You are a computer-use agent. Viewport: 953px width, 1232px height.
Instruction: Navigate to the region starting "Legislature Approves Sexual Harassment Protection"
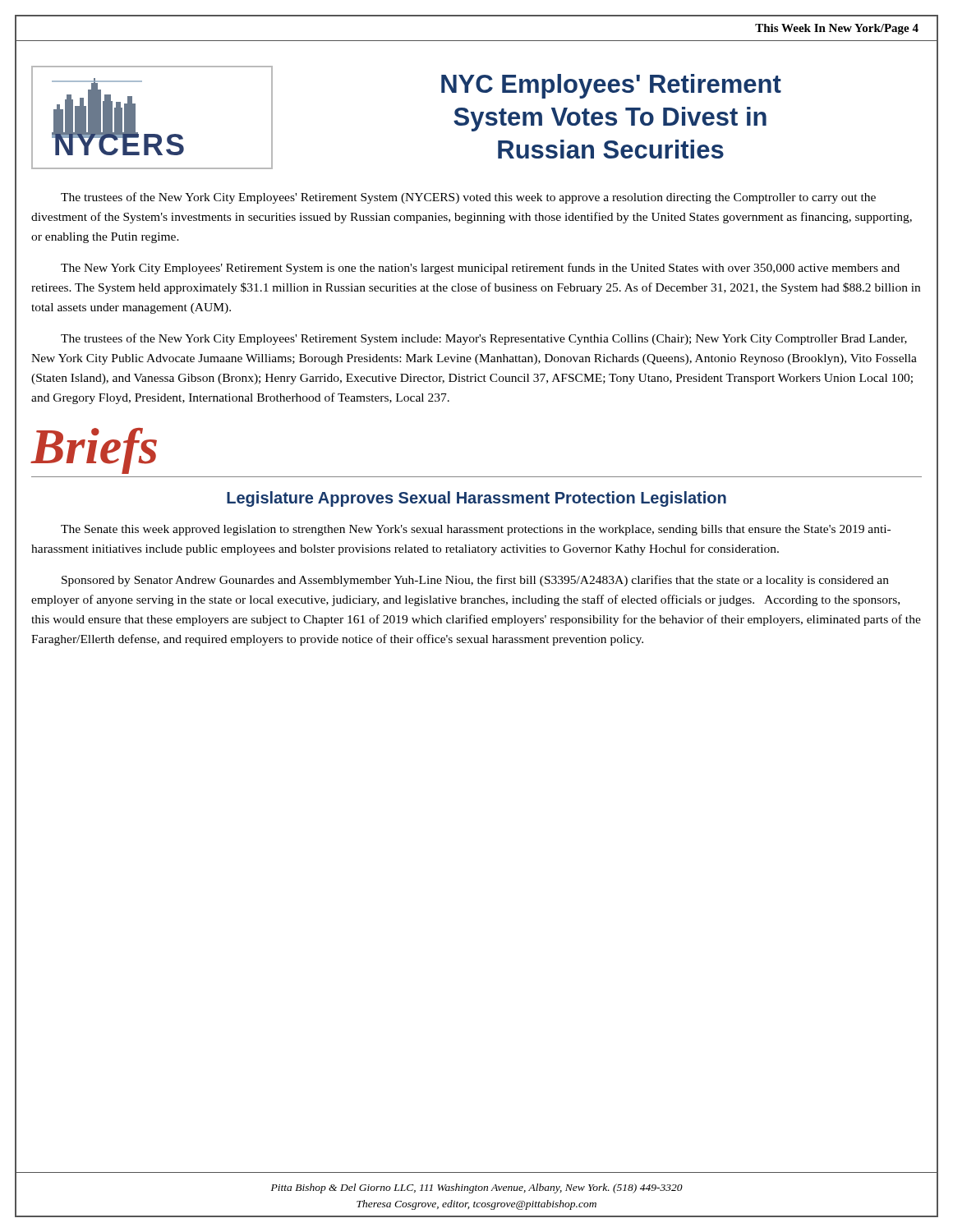[476, 498]
